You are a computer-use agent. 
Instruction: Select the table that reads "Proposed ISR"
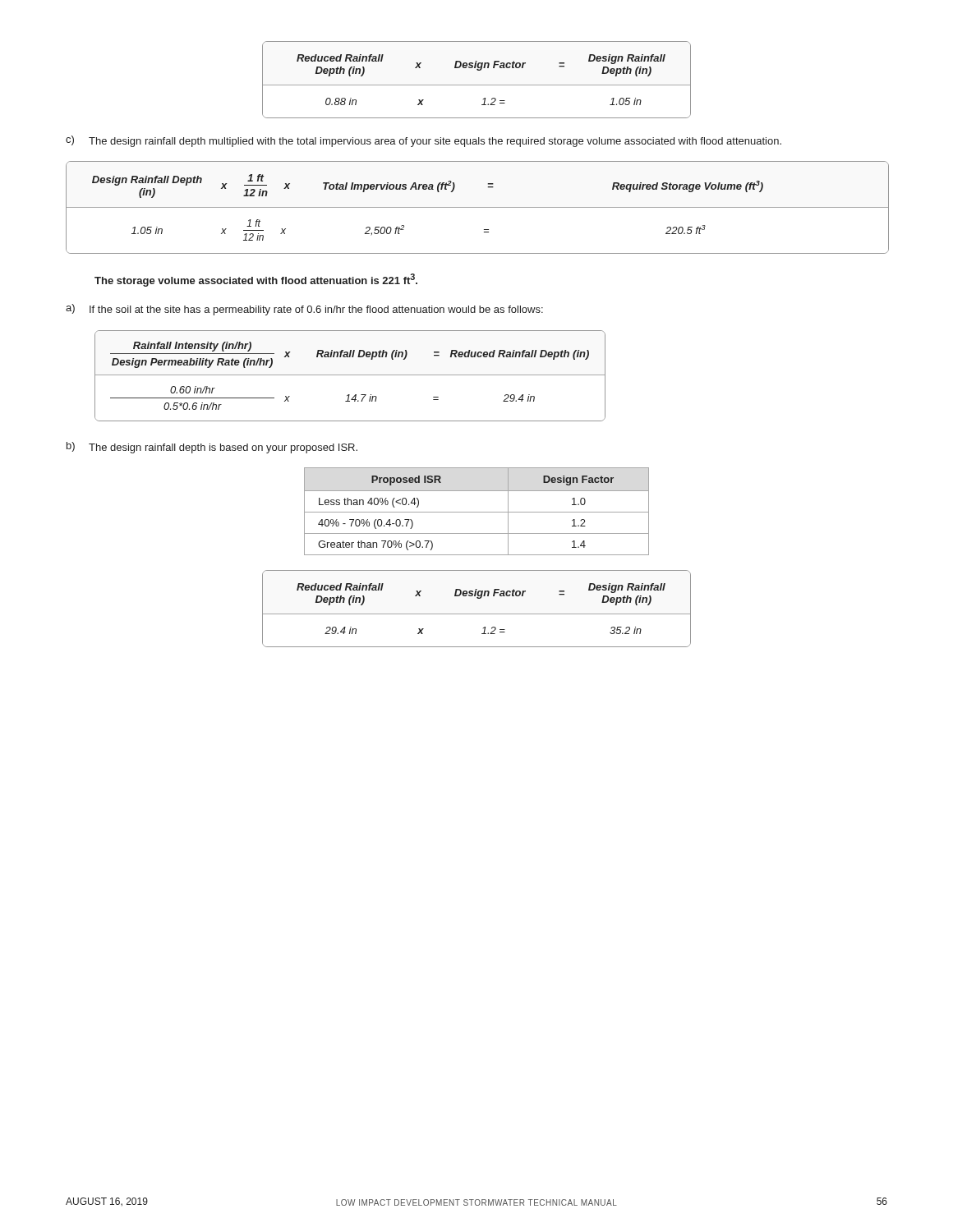pyautogui.click(x=476, y=511)
